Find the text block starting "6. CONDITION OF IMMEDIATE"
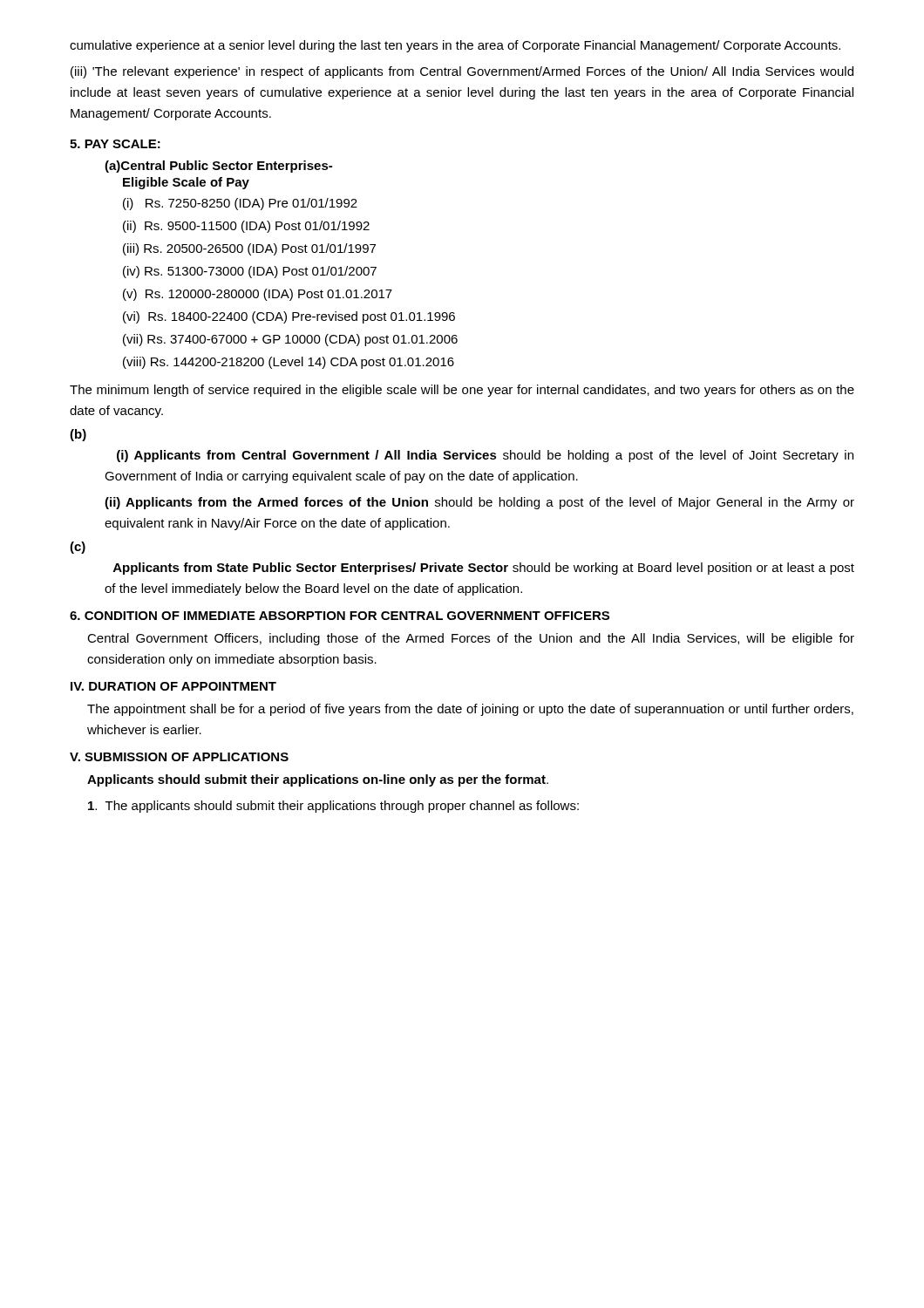The width and height of the screenshot is (924, 1308). pyautogui.click(x=340, y=615)
